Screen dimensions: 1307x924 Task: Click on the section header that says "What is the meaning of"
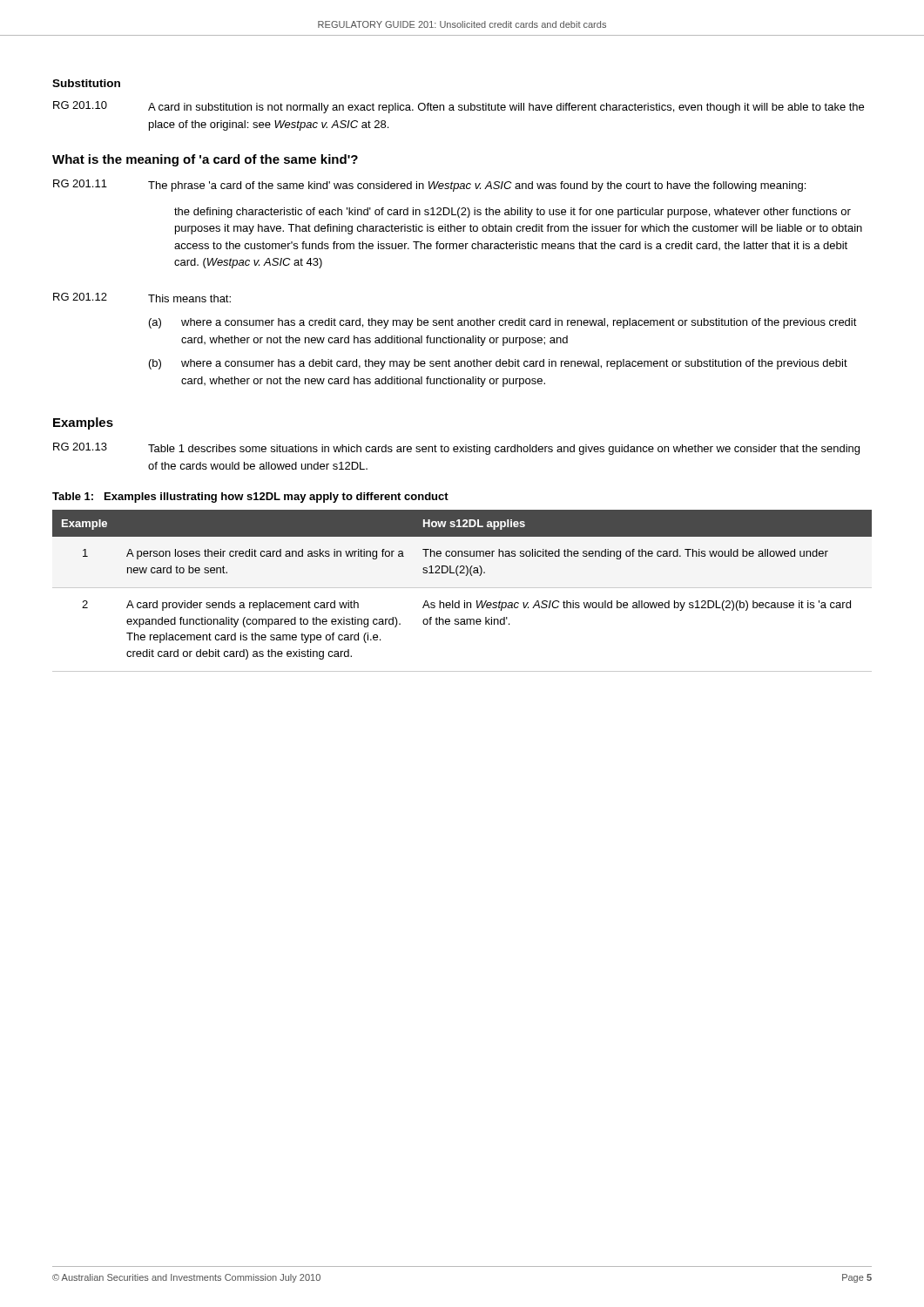(x=205, y=159)
